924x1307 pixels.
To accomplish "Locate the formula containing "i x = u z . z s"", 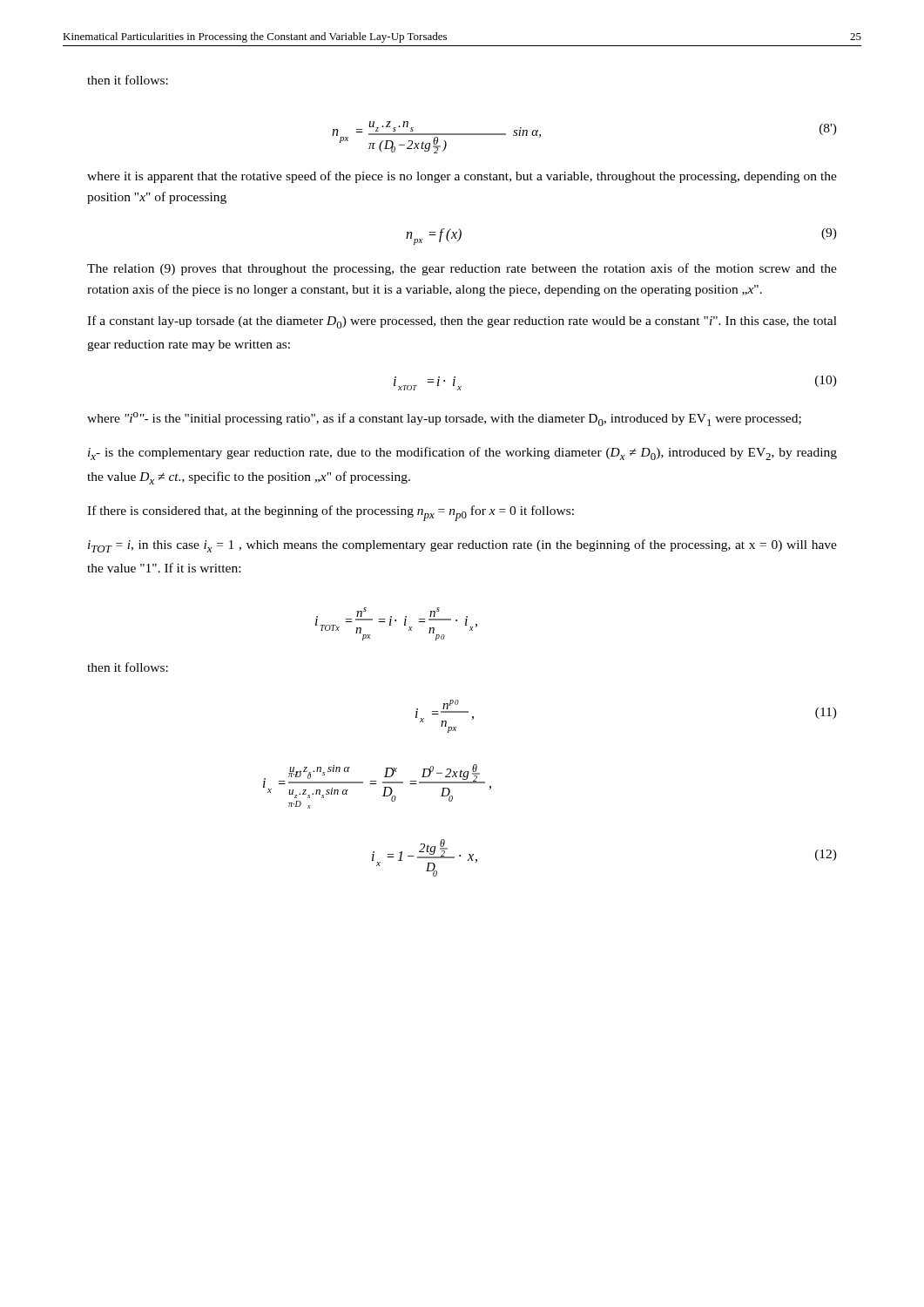I will [x=462, y=781].
